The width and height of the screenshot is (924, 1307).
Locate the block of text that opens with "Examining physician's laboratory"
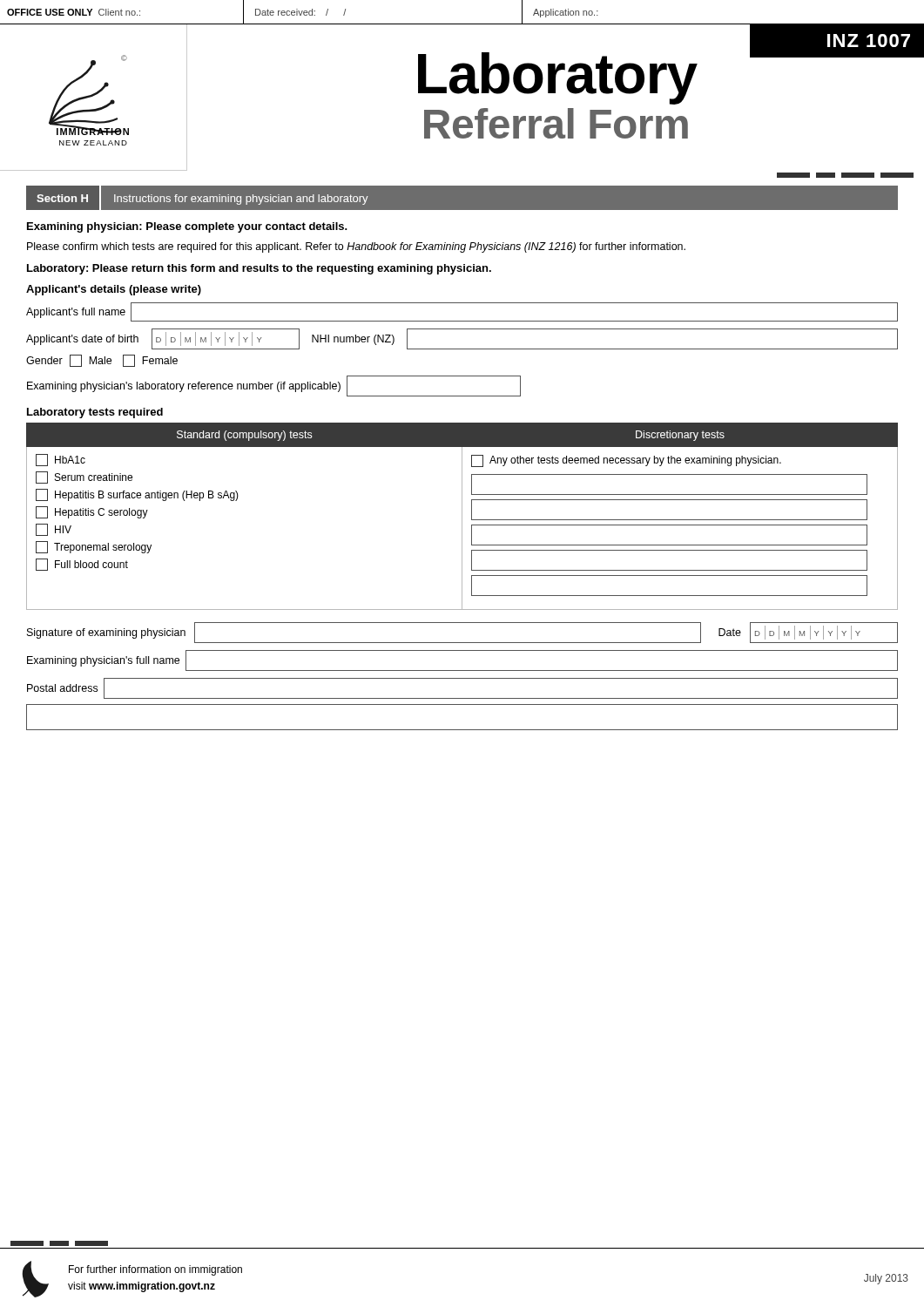tap(273, 386)
